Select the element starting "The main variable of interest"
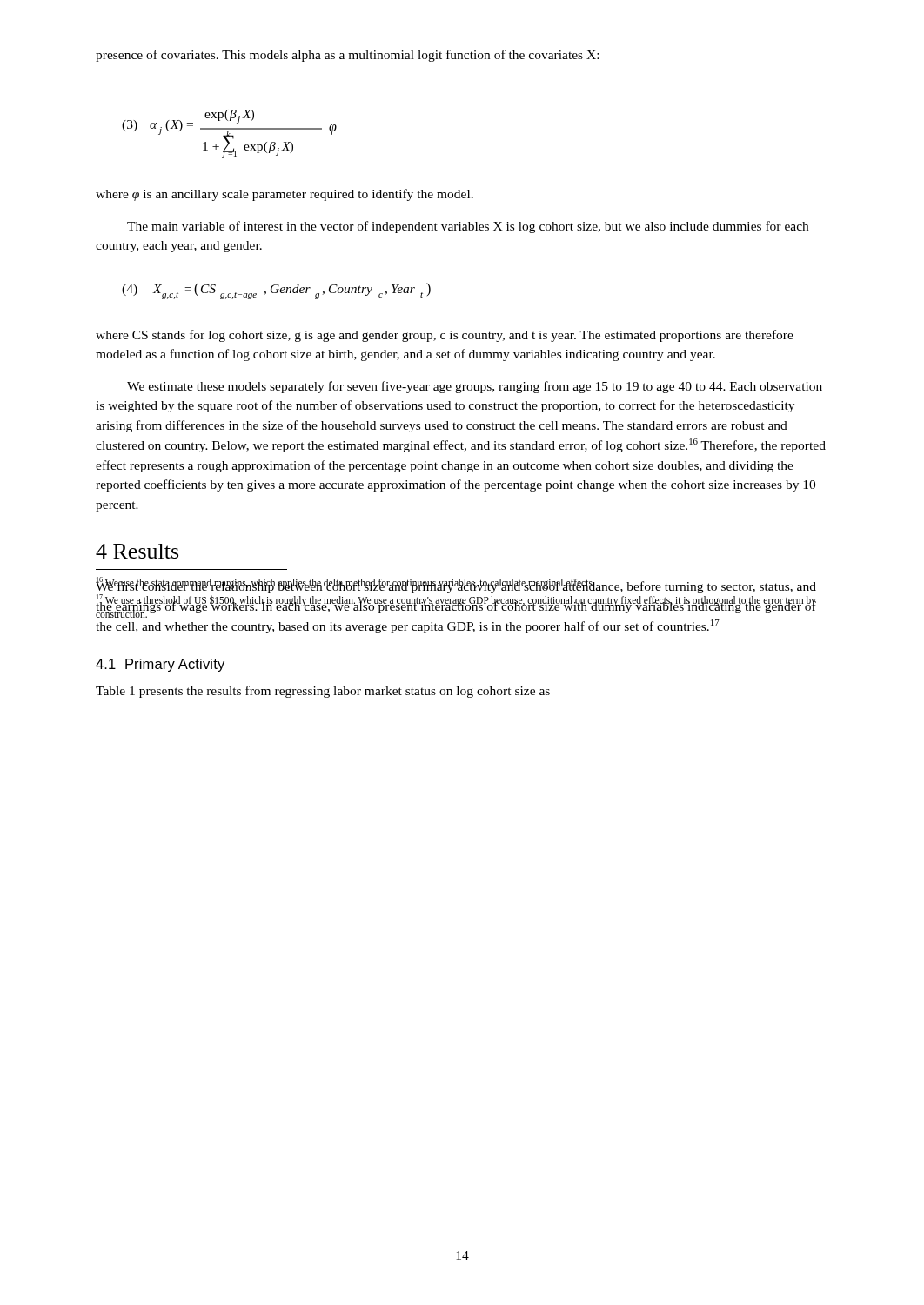924x1305 pixels. coord(452,235)
